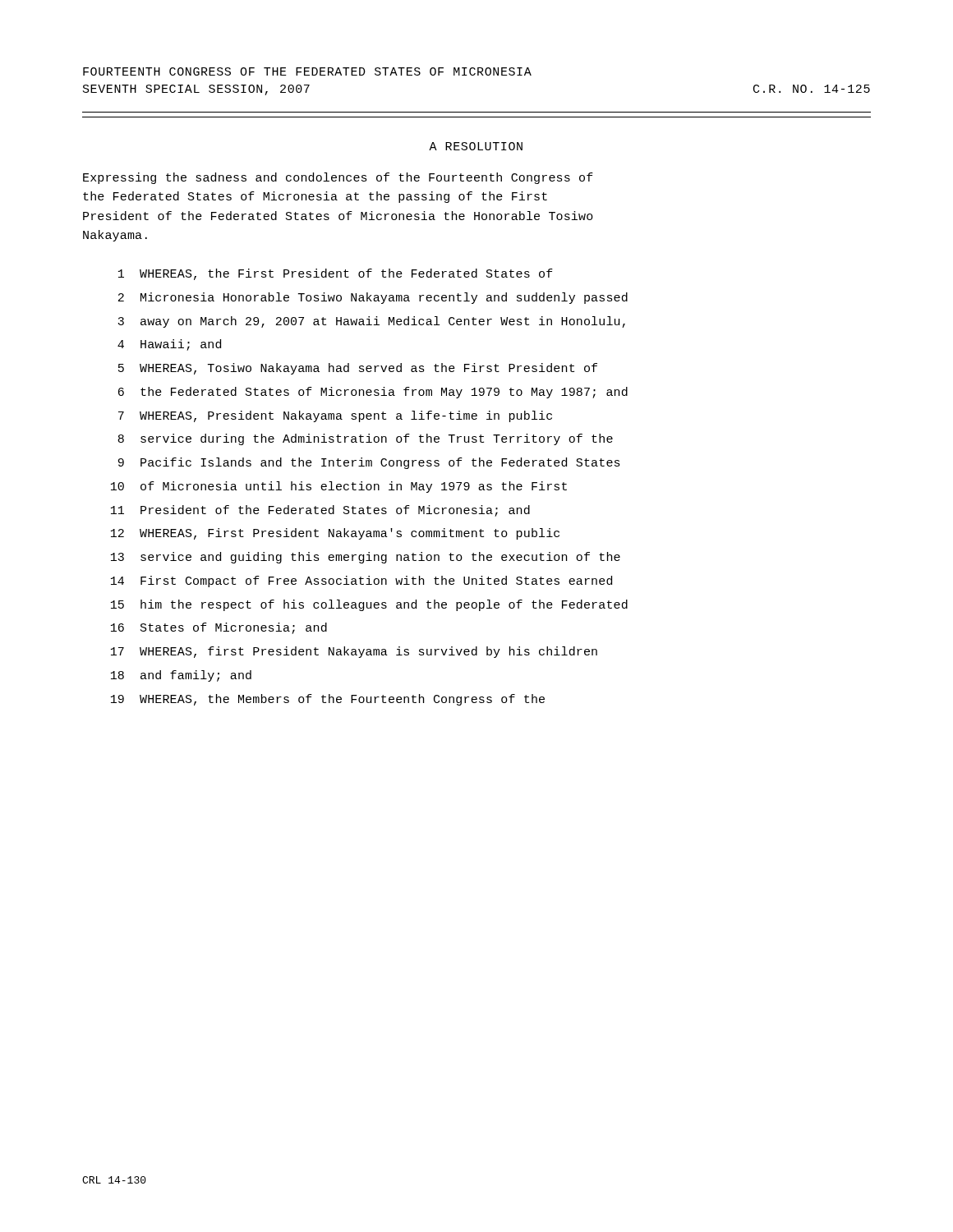This screenshot has height=1232, width=953.
Task: Select the list item that says "9 Pacific Islands and the"
Action: click(x=476, y=464)
